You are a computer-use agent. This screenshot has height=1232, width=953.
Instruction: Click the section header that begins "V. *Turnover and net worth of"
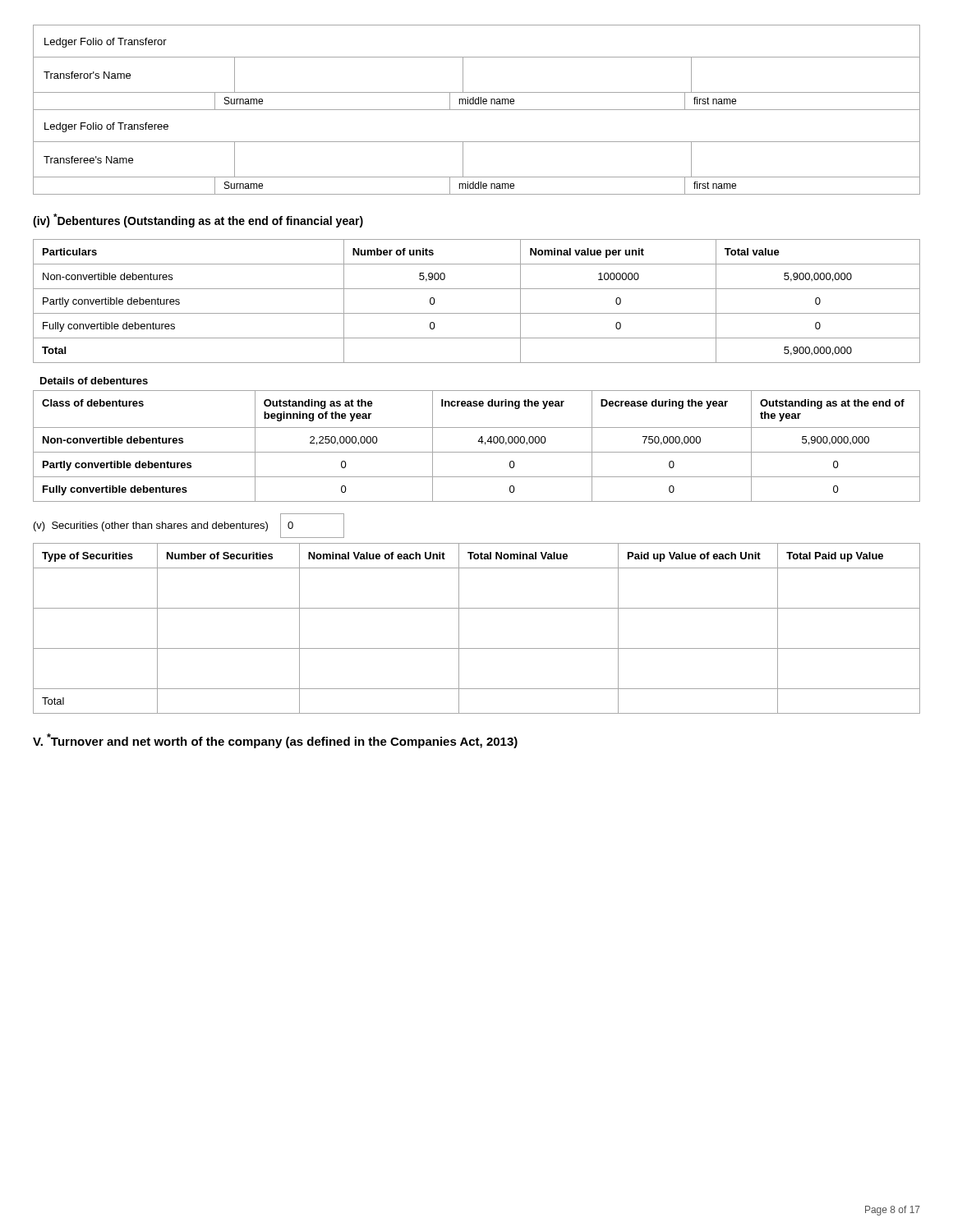[x=275, y=740]
